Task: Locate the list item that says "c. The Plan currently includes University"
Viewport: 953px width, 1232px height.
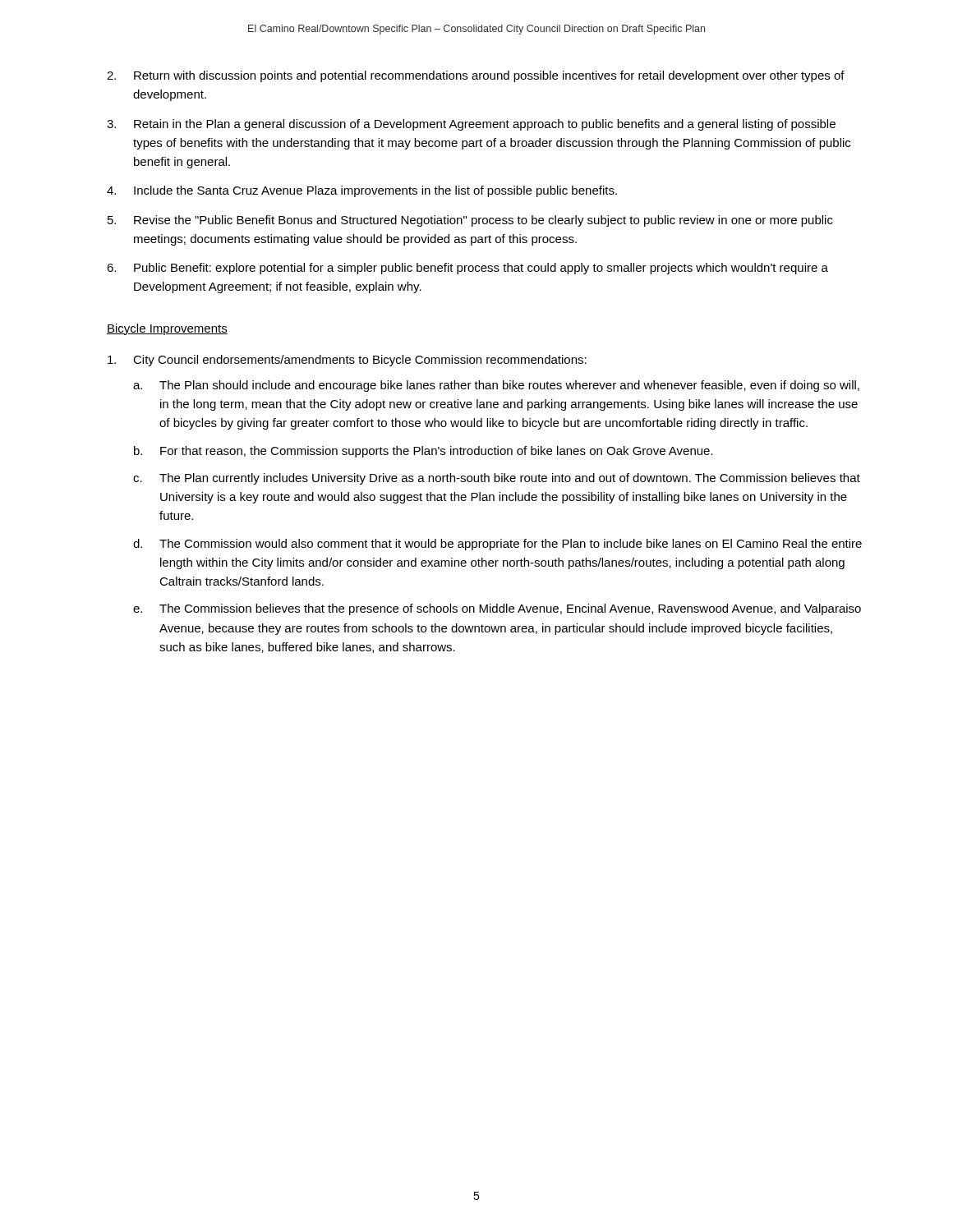Action: [x=498, y=497]
